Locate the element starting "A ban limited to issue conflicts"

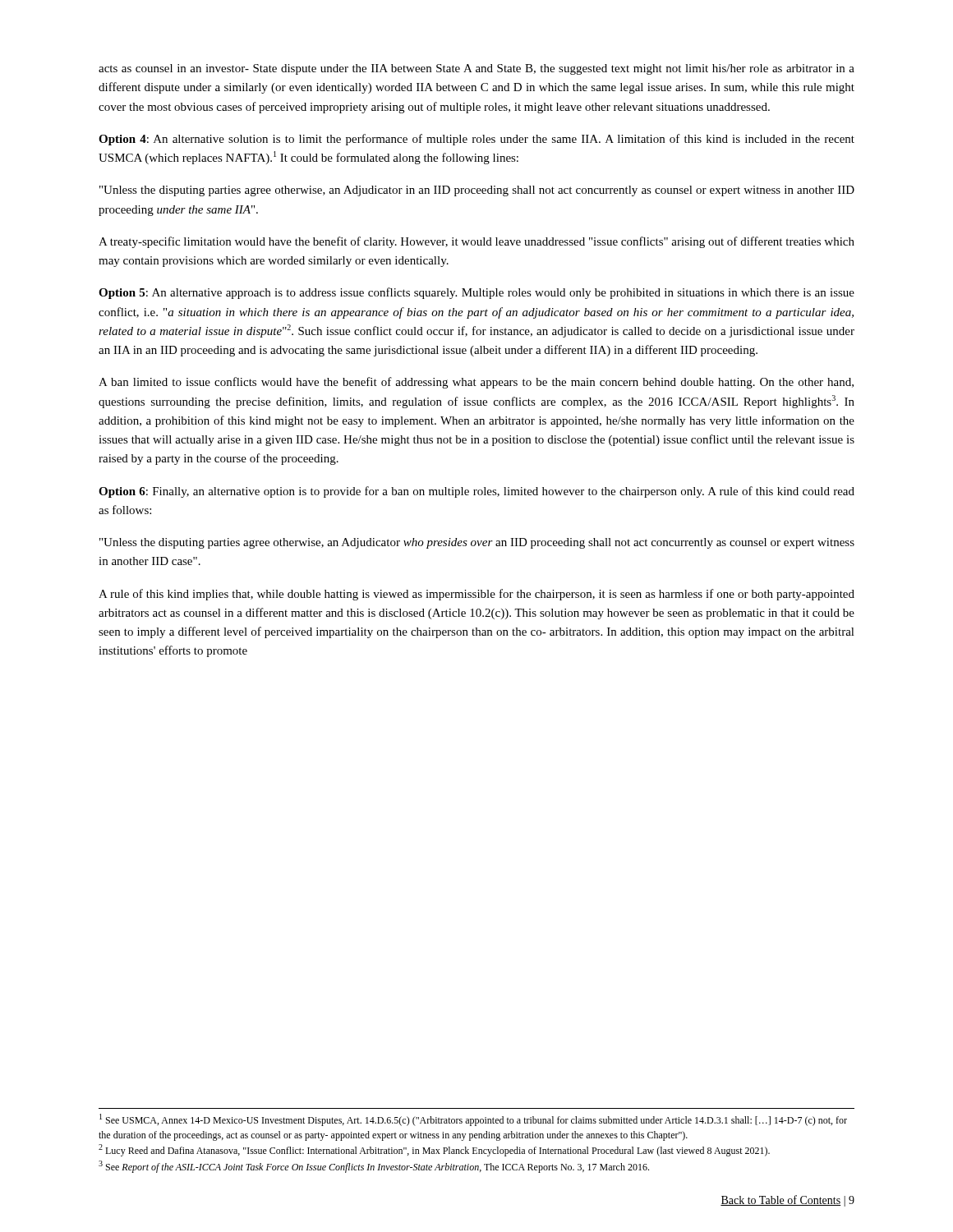point(476,420)
